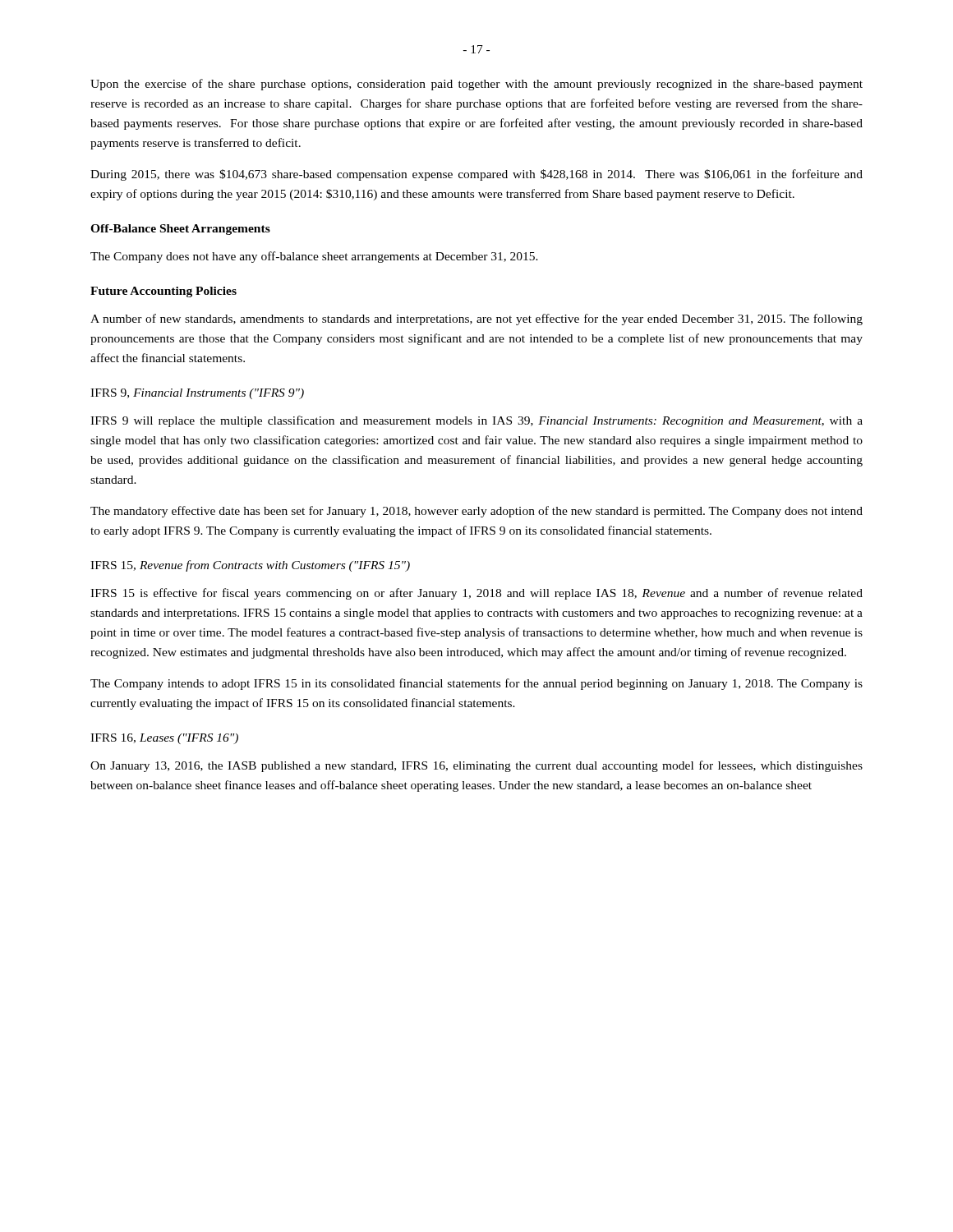The image size is (953, 1232).
Task: Select the text block with the text "IFRS 9 will"
Action: [x=476, y=450]
